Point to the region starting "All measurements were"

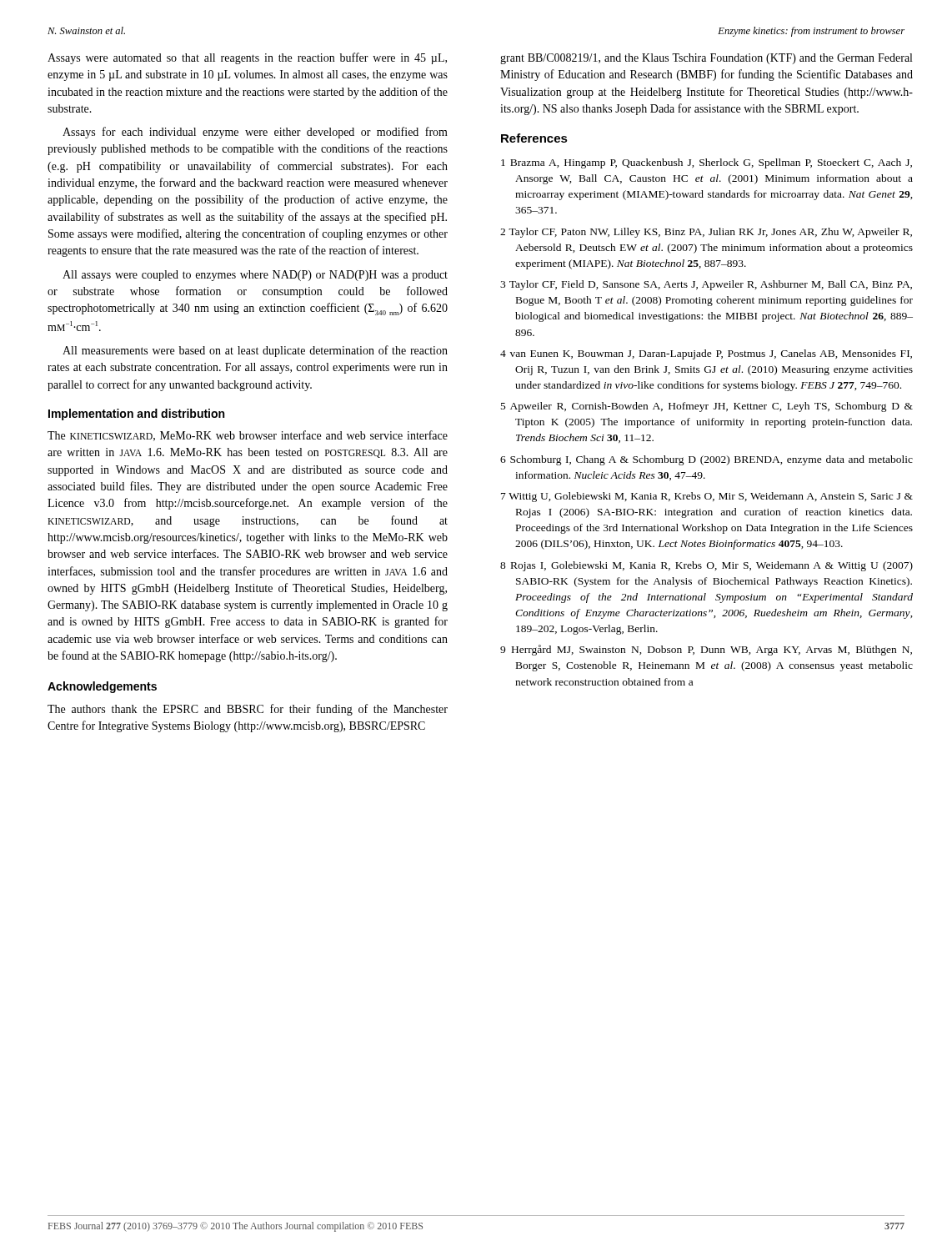[248, 368]
